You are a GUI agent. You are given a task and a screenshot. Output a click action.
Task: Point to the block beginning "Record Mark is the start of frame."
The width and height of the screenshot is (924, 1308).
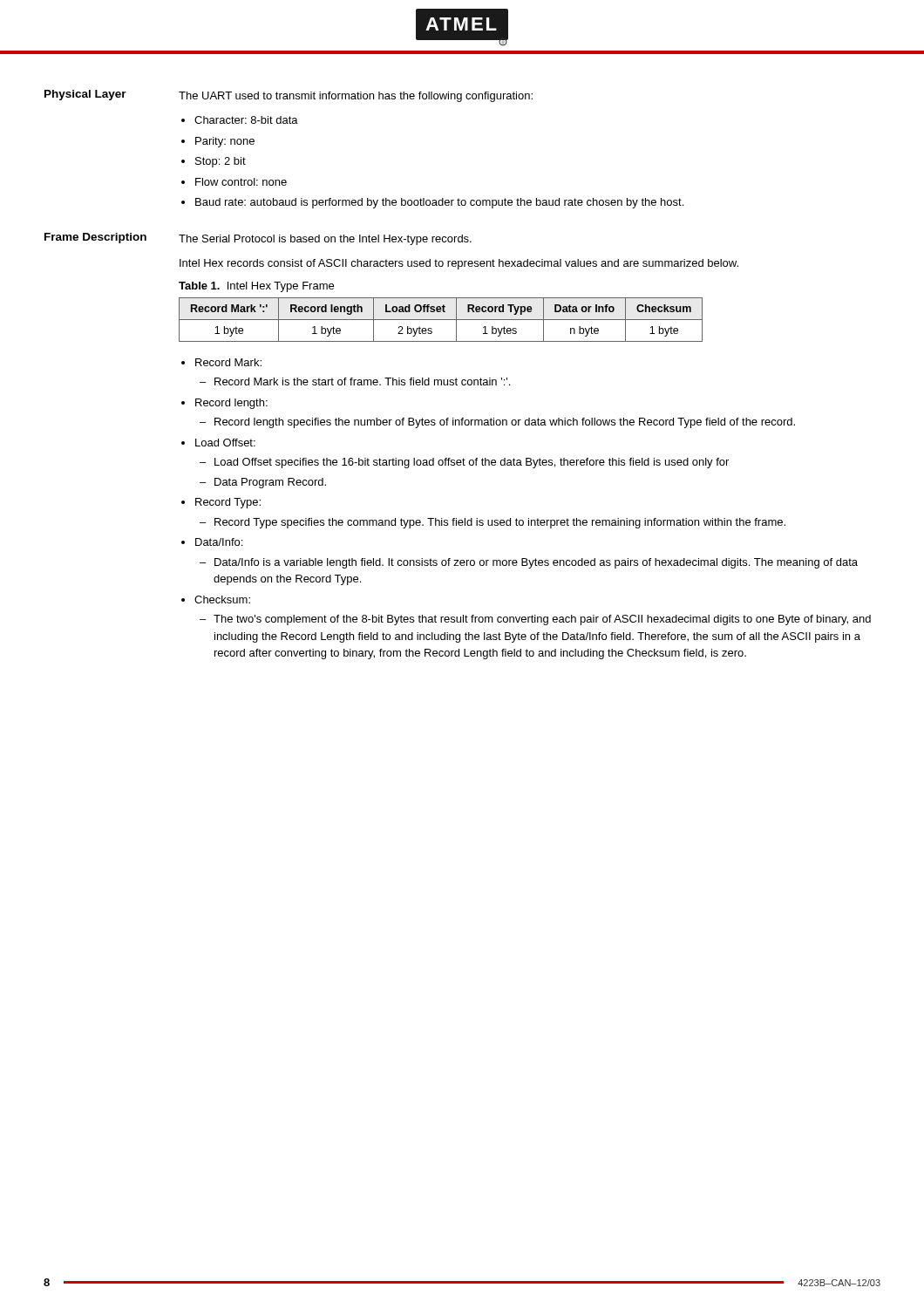362,382
